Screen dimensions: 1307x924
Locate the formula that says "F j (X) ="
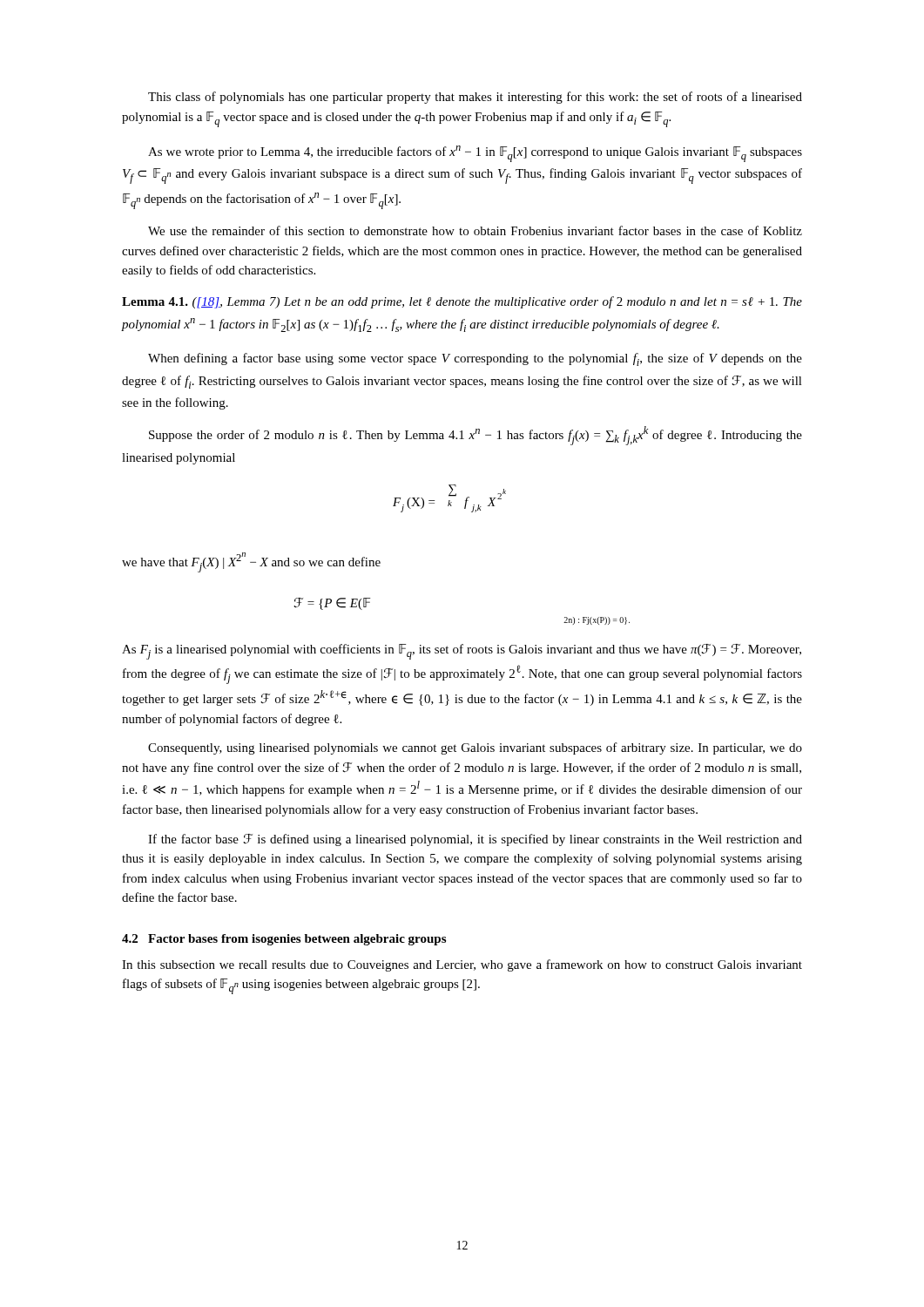[x=462, y=507]
